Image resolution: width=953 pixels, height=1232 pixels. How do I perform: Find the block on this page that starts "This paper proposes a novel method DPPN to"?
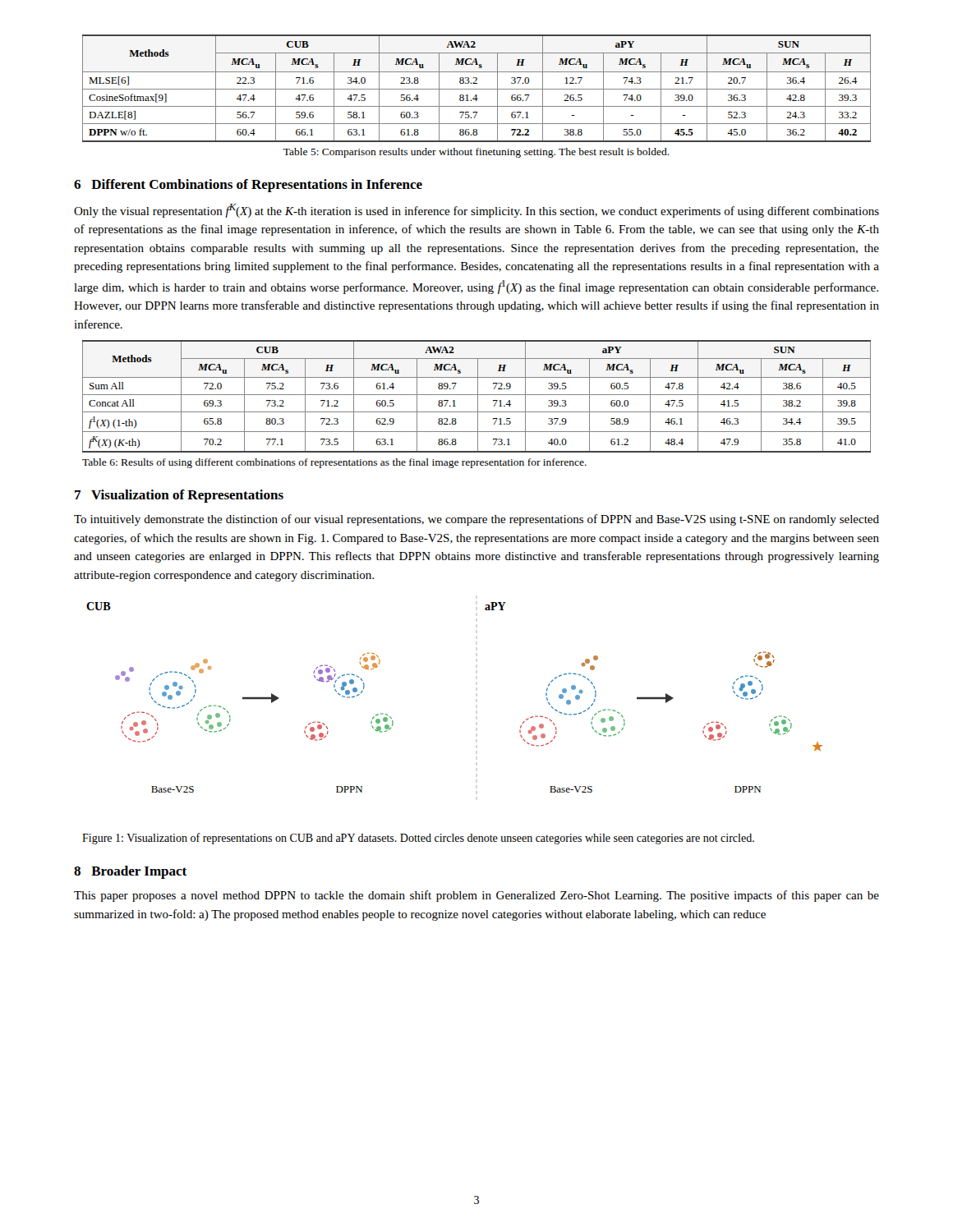pyautogui.click(x=476, y=905)
